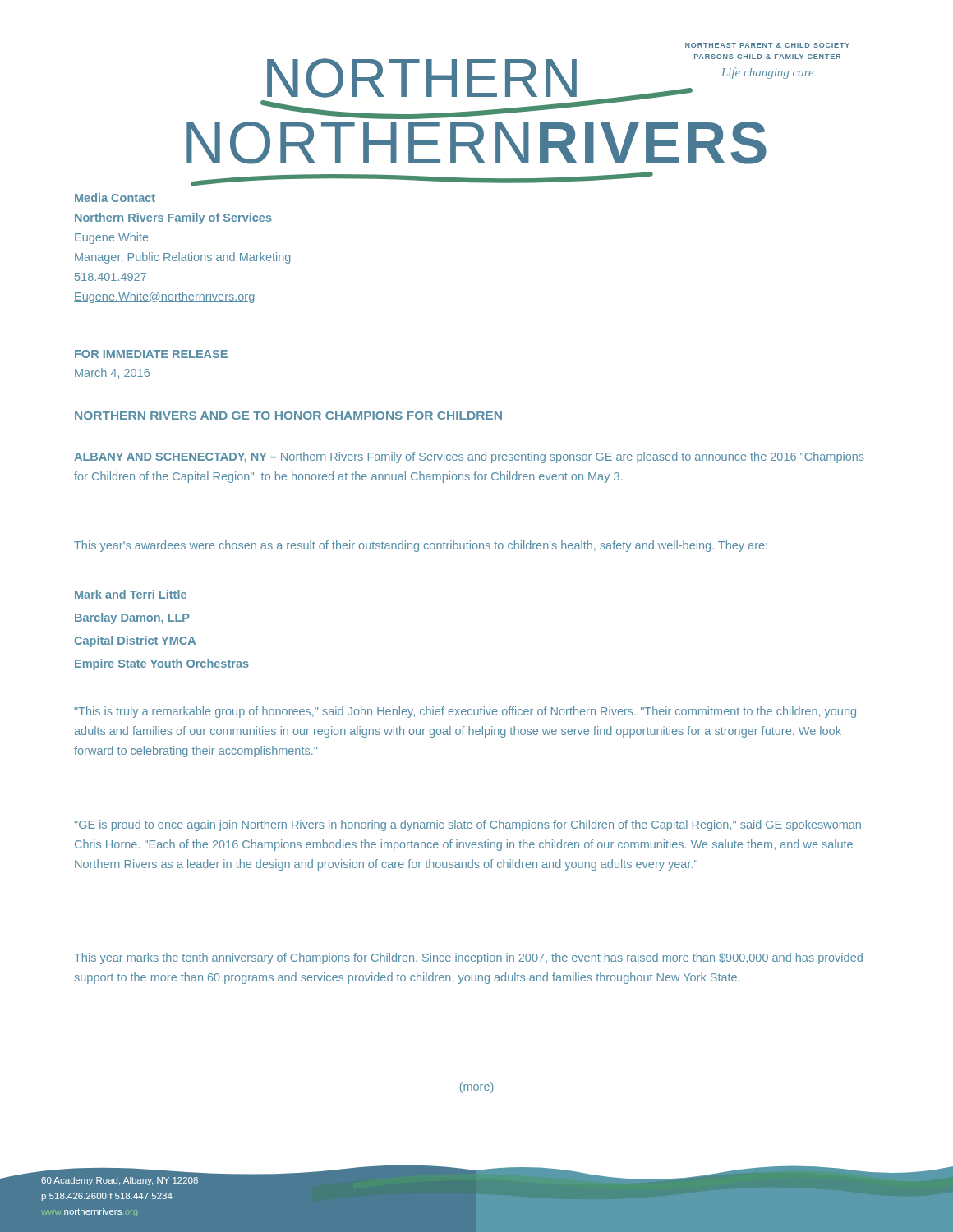953x1232 pixels.
Task: Navigate to the block starting "Media Contact Northern Rivers Family"
Action: coord(183,248)
